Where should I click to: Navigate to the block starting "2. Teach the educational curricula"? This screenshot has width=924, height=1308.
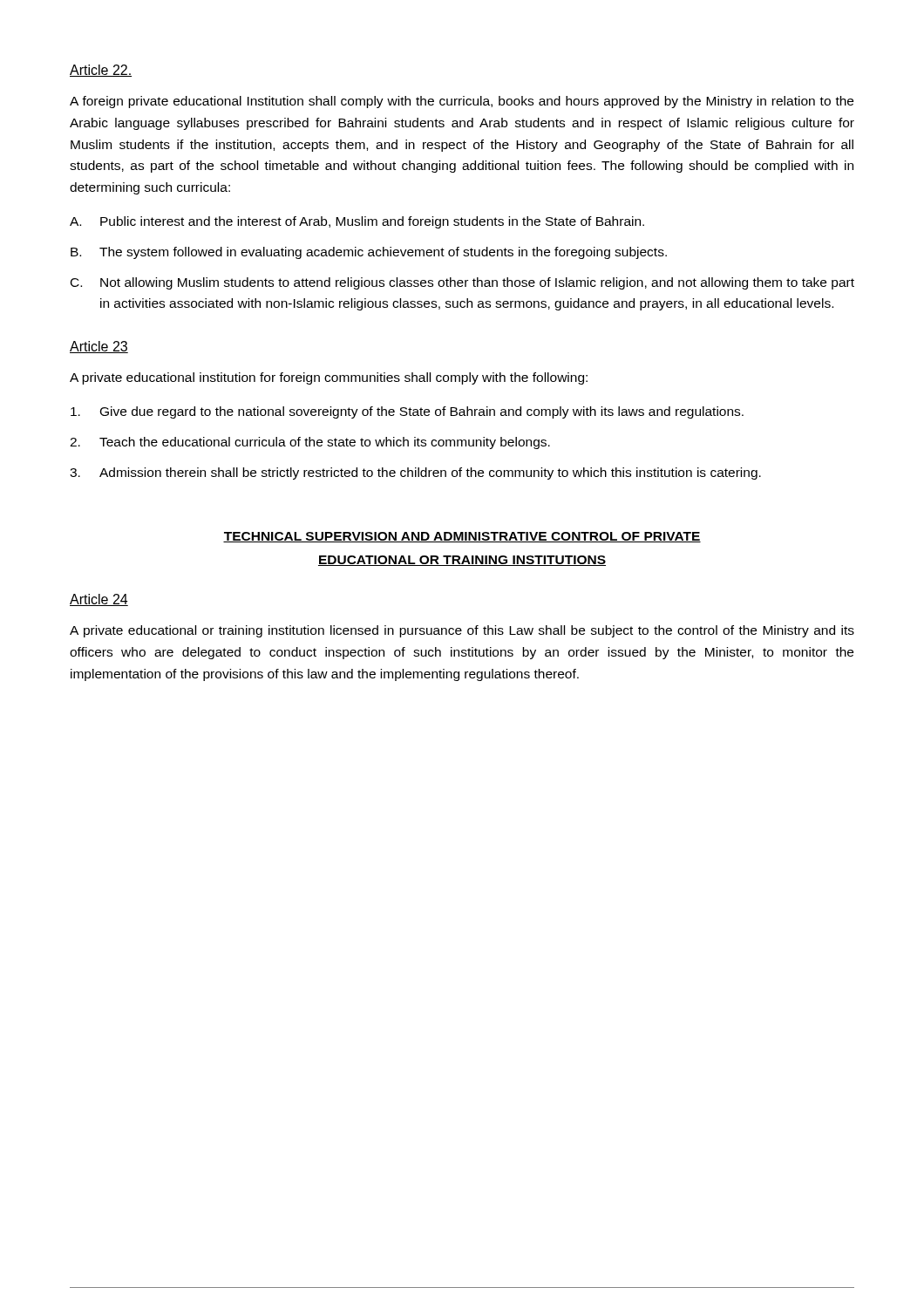pos(462,442)
